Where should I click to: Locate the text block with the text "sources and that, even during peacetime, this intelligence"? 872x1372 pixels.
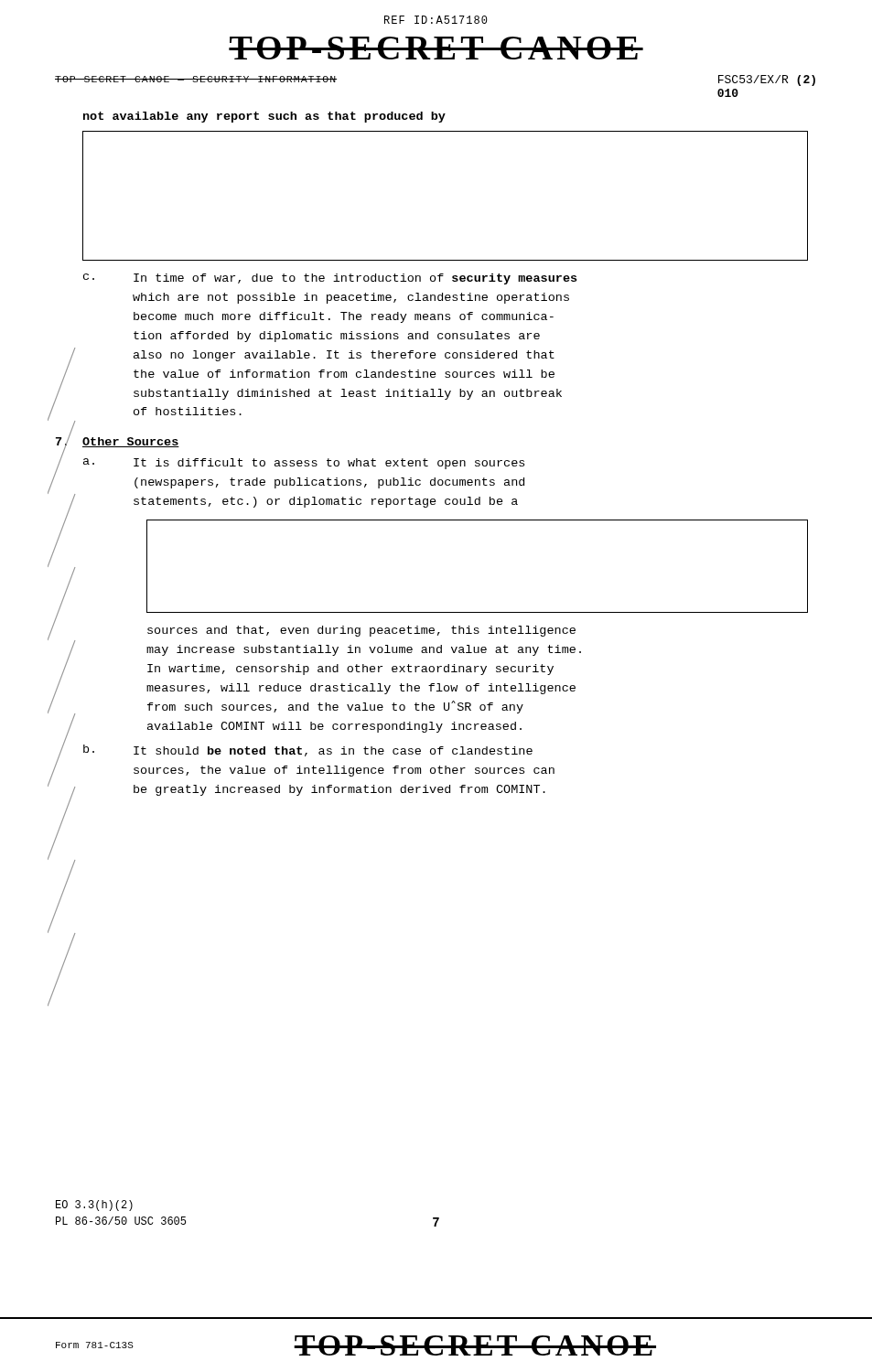(x=365, y=679)
